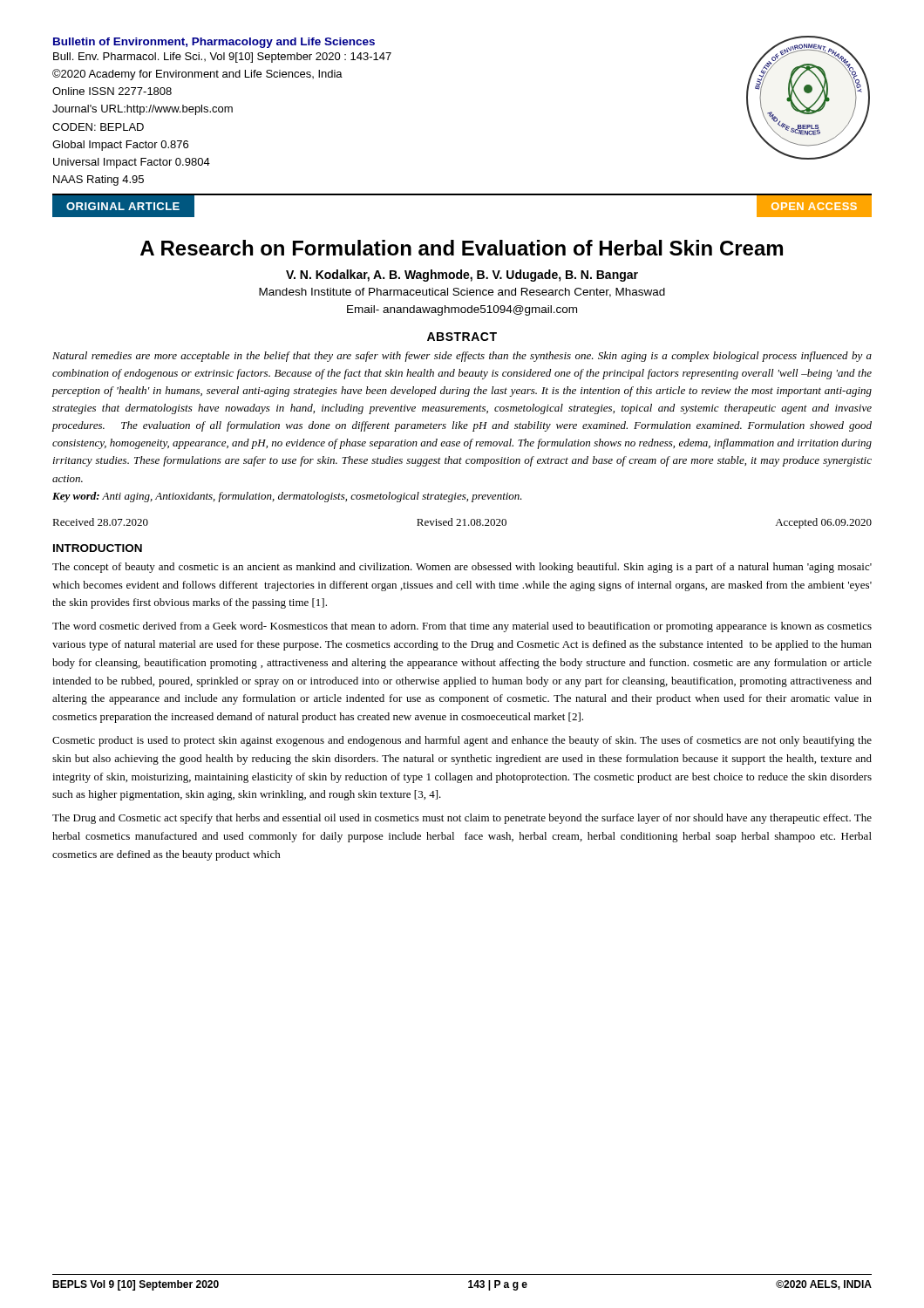The image size is (924, 1308).
Task: Point to the block beginning "The Drug and Cosmetic act"
Action: (x=462, y=836)
